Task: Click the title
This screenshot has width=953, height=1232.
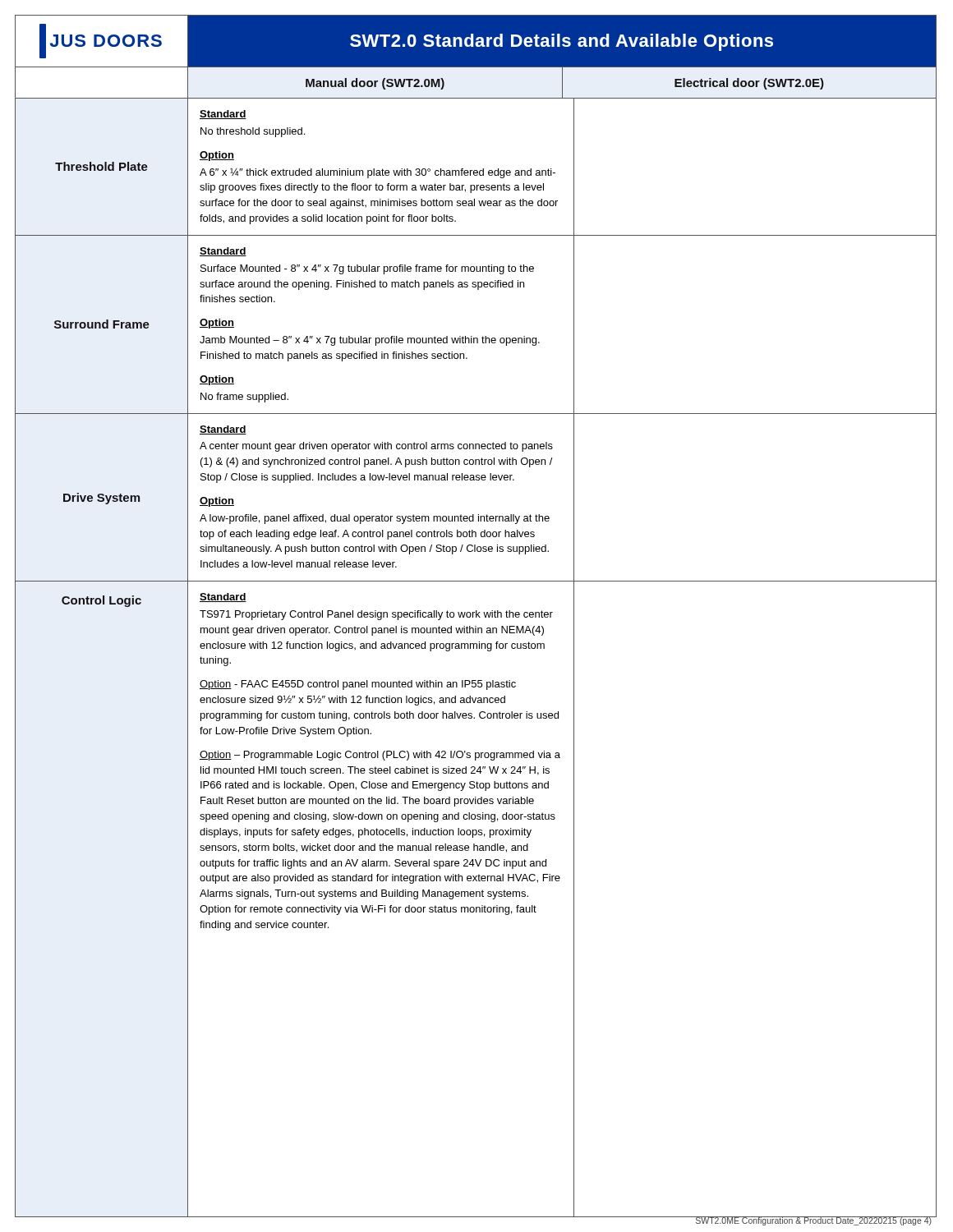Action: [562, 41]
